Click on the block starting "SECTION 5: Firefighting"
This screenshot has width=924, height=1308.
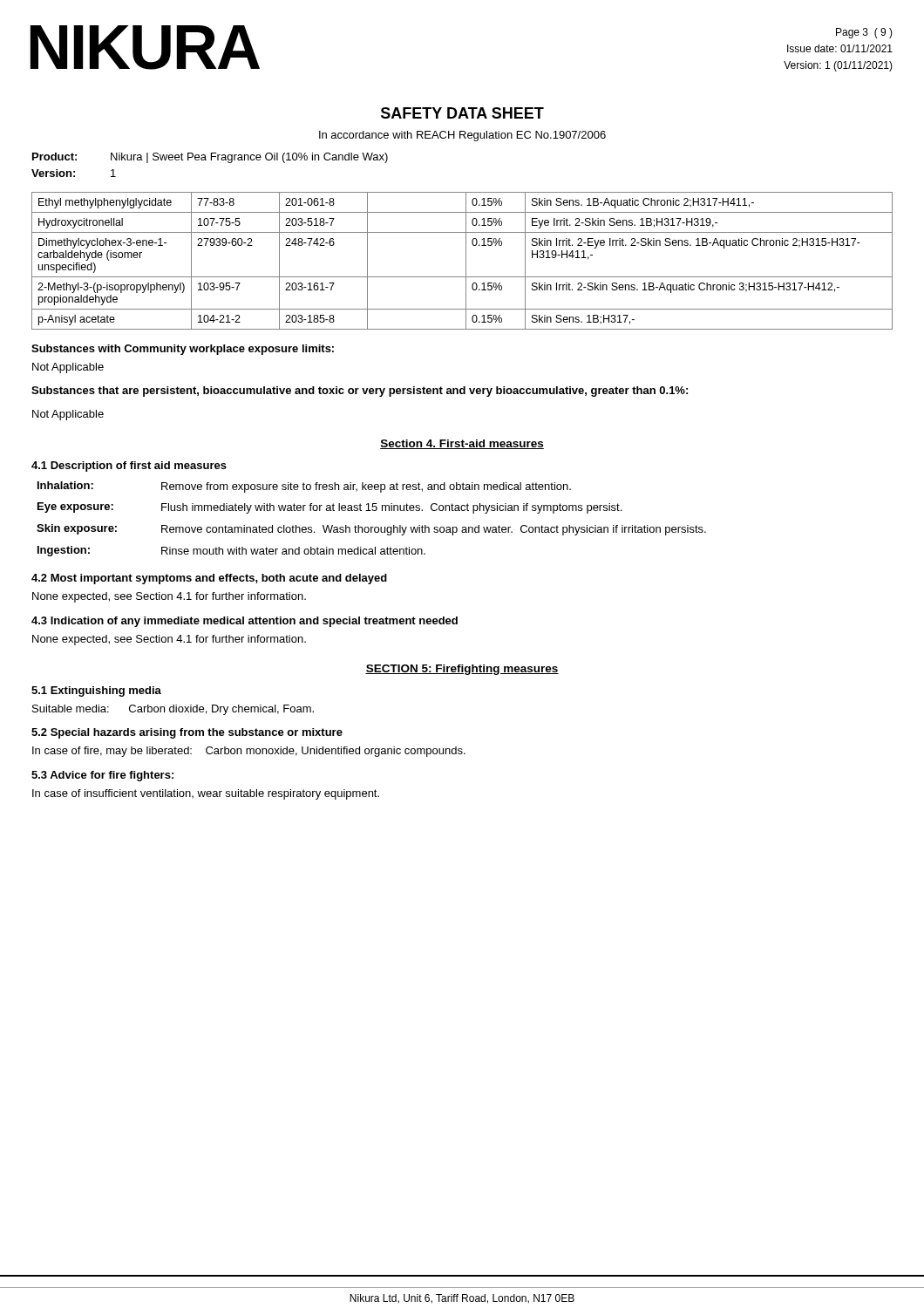click(462, 668)
